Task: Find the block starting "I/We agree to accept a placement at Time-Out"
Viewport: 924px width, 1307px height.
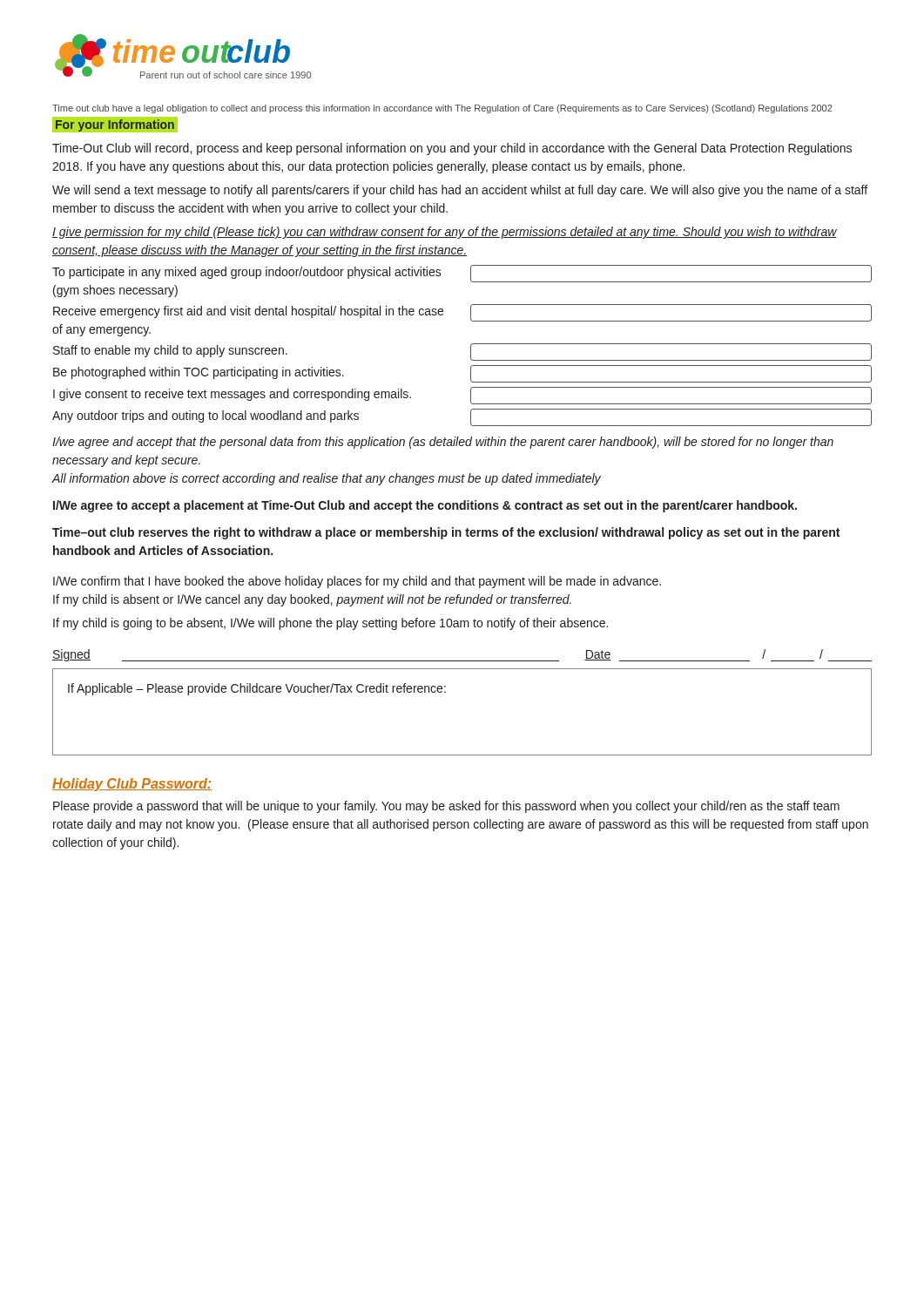Action: 425,505
